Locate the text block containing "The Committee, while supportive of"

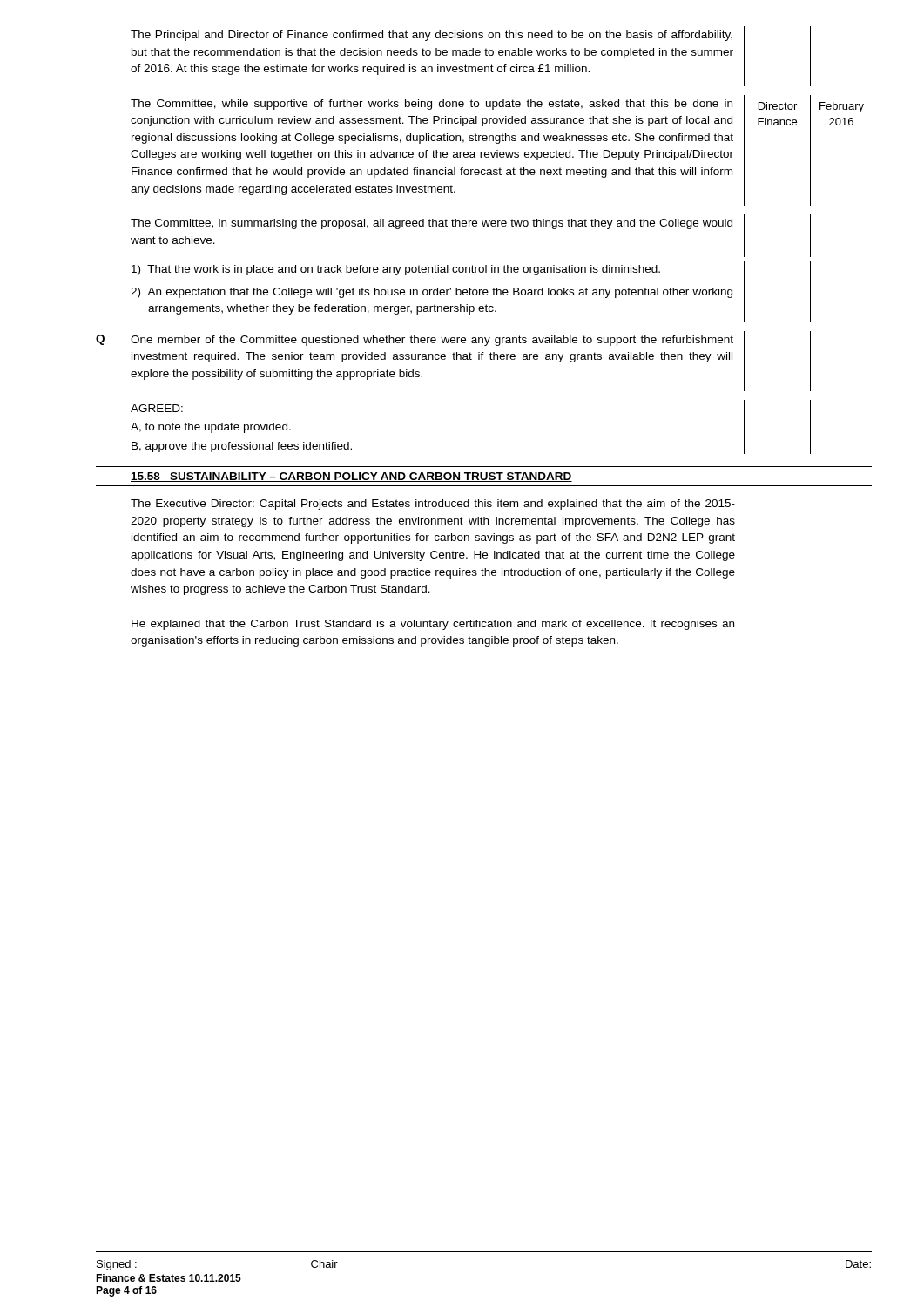coord(432,146)
